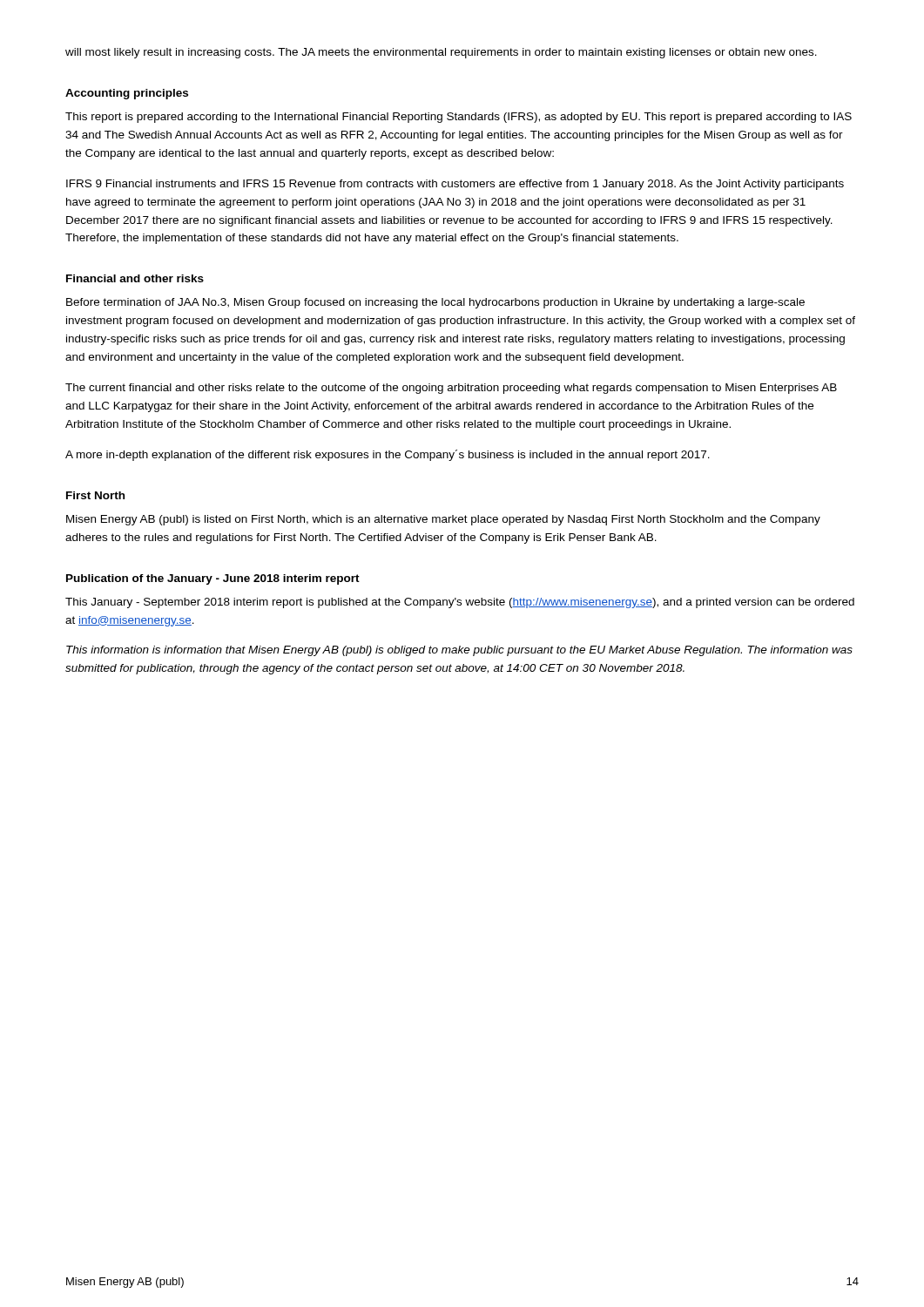Click on the element starting "Accounting principles"
The height and width of the screenshot is (1307, 924).
click(x=127, y=93)
